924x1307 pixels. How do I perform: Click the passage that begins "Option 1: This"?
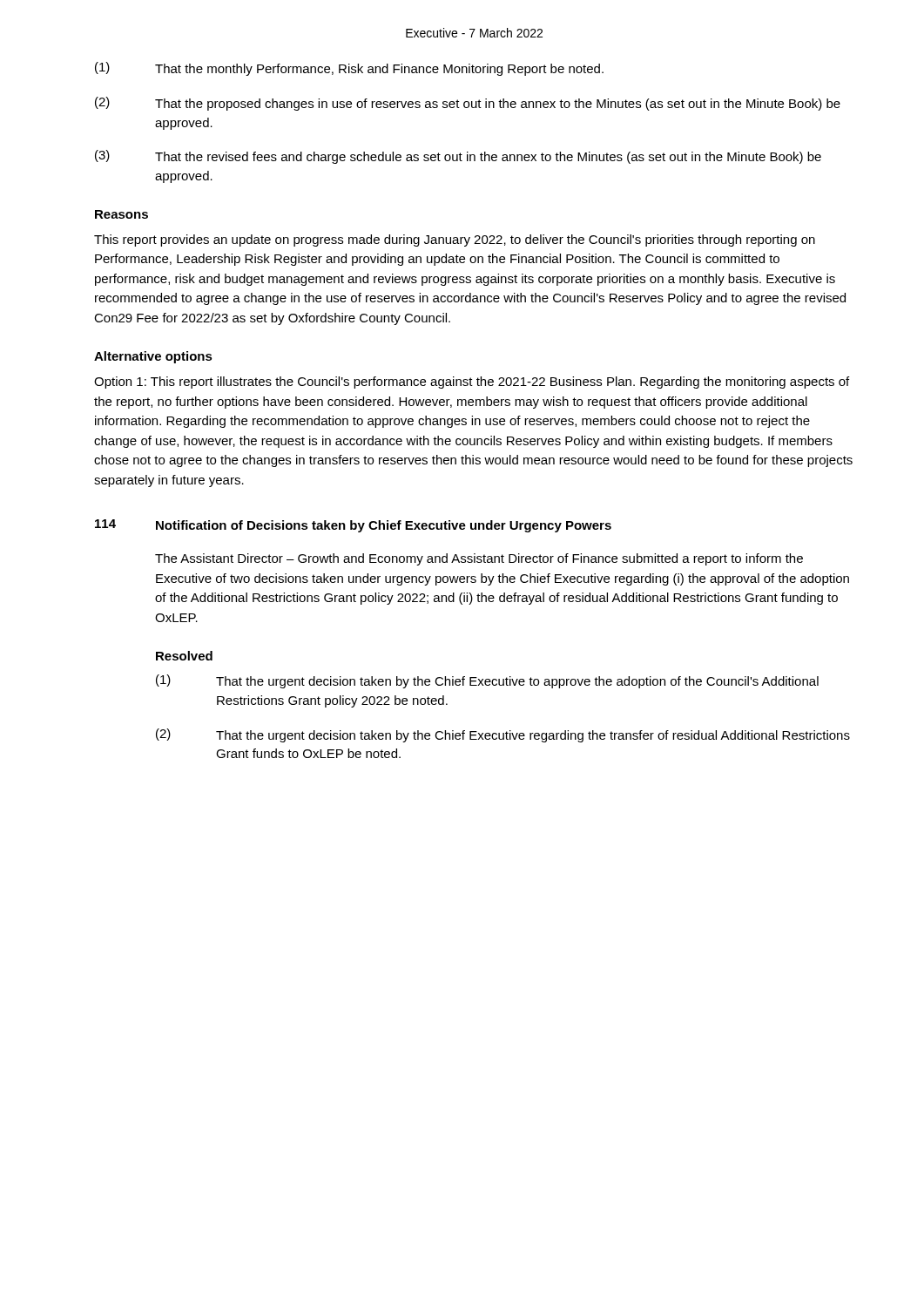pos(474,430)
